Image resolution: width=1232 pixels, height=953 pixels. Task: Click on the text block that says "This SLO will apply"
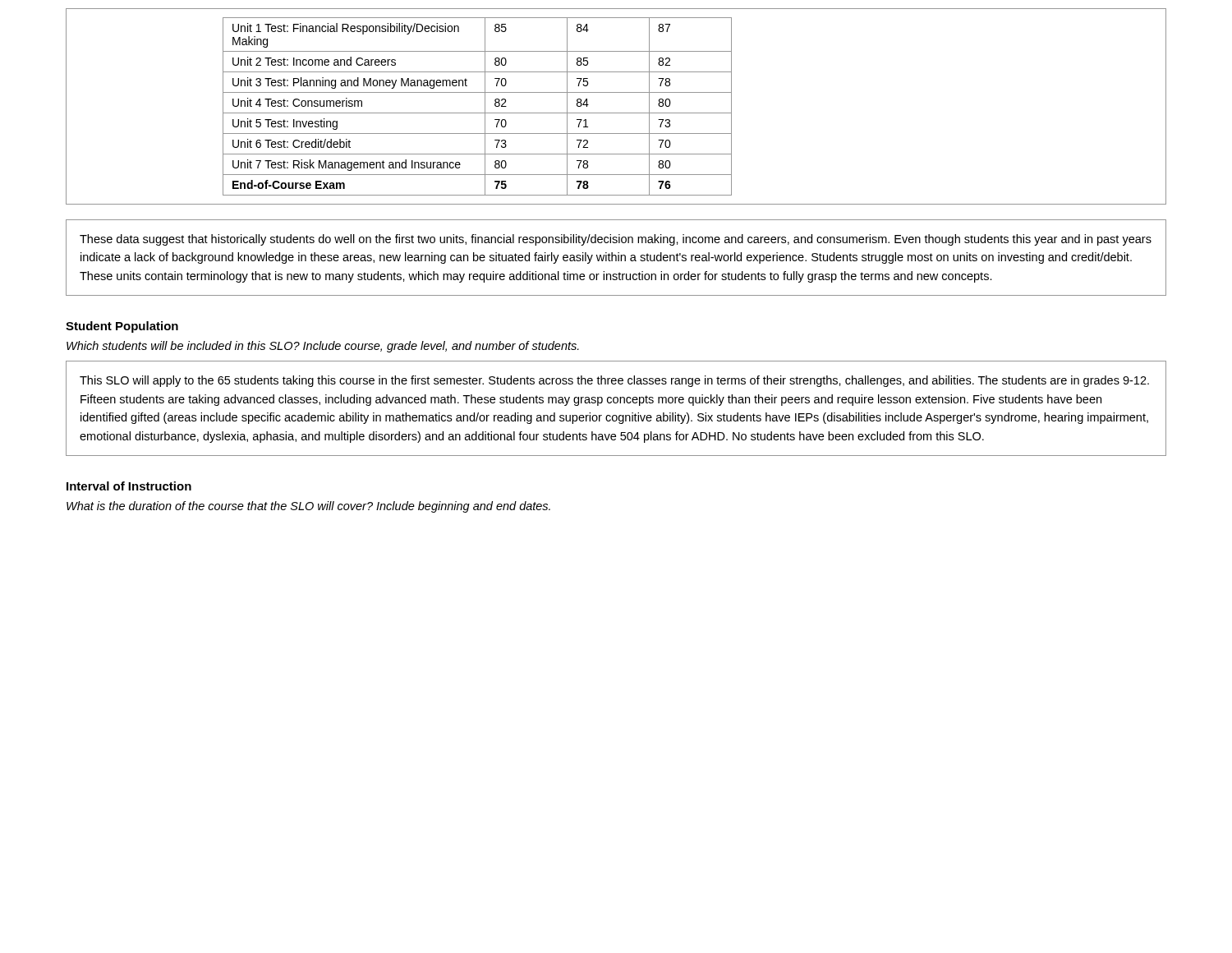click(615, 408)
